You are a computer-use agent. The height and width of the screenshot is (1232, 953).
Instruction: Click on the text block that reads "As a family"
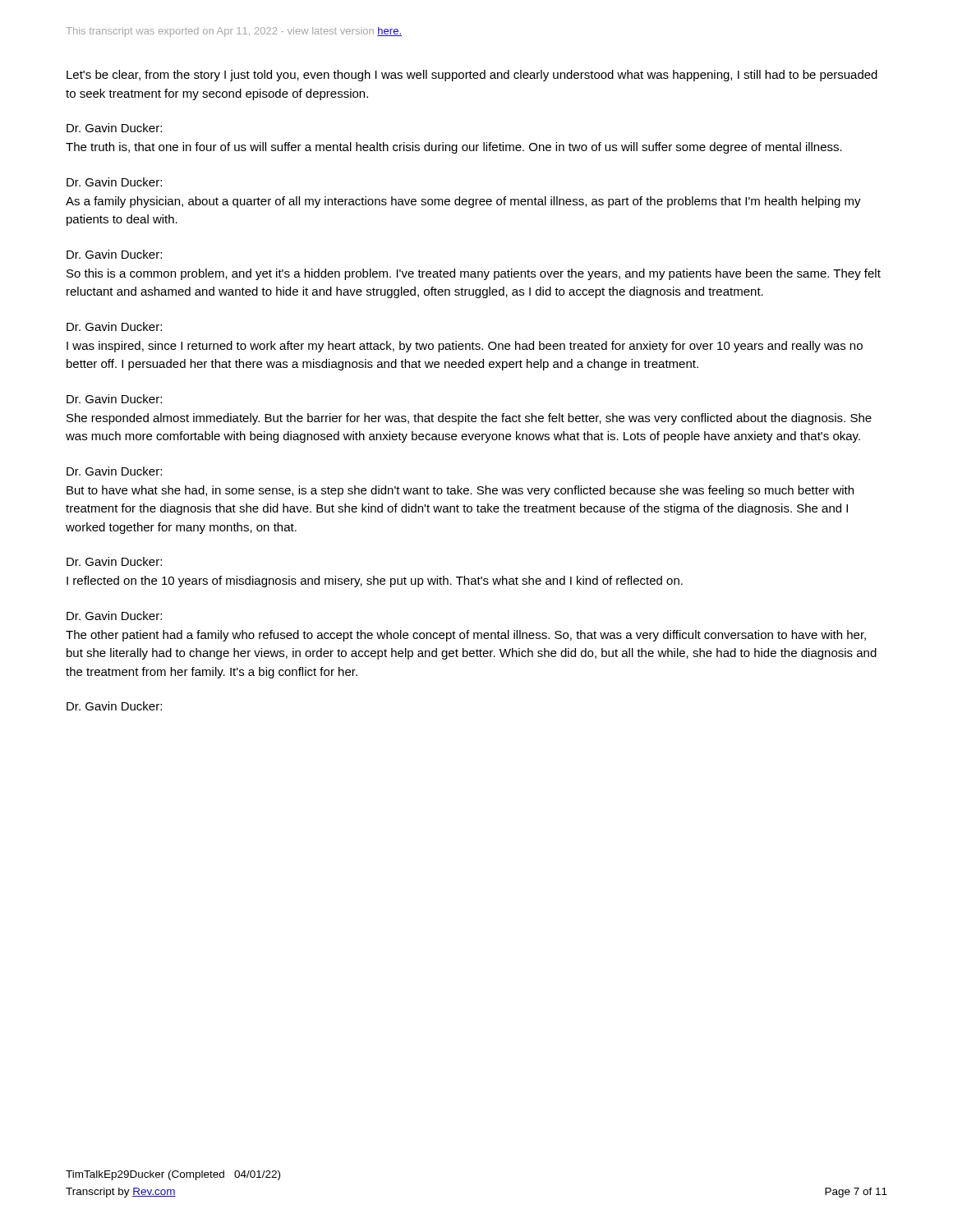[476, 210]
